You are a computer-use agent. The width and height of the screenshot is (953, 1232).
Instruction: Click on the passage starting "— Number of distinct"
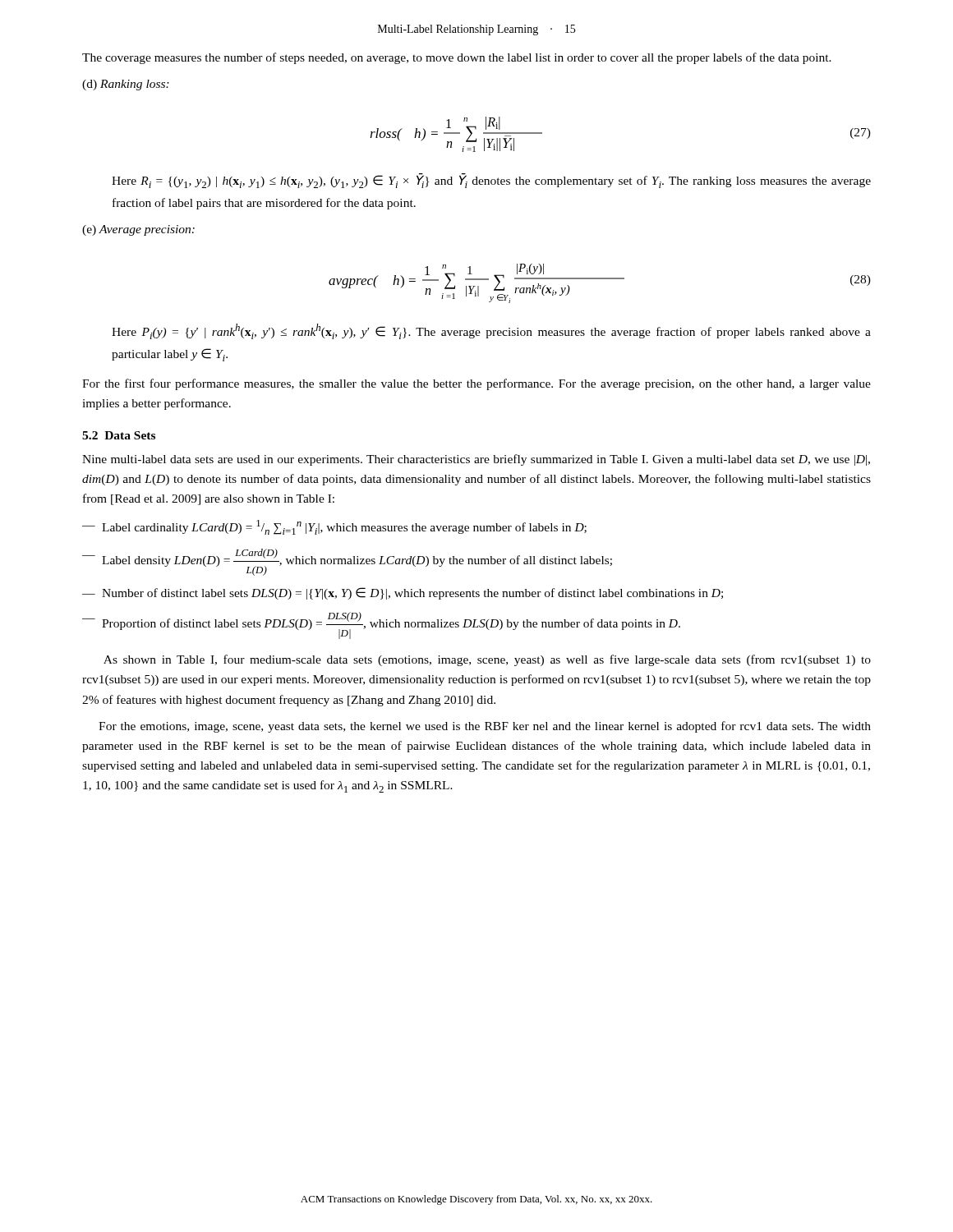click(476, 593)
